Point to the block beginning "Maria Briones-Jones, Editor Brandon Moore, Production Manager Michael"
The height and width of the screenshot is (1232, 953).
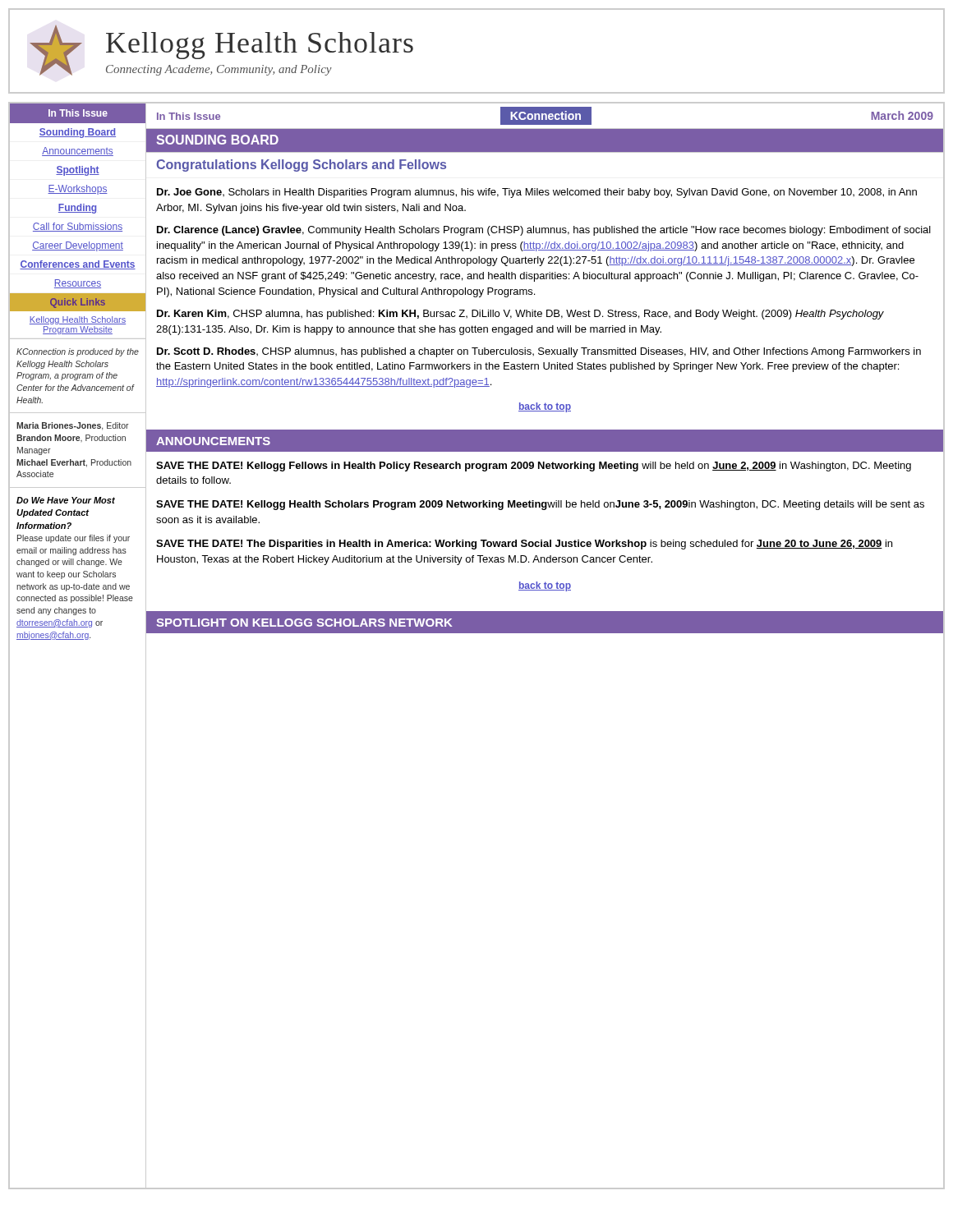[74, 450]
